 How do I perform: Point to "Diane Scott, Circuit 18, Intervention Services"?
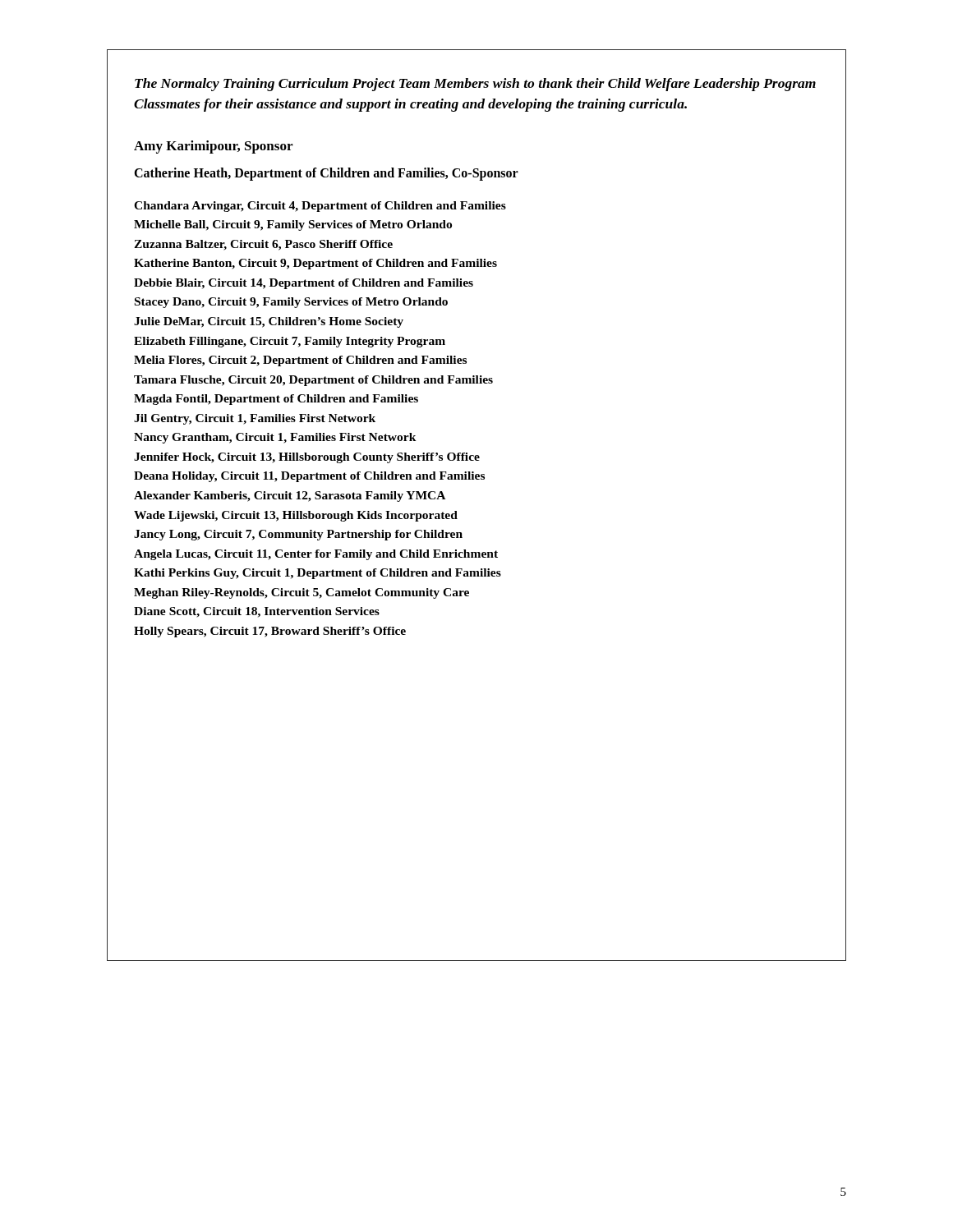[x=257, y=611]
